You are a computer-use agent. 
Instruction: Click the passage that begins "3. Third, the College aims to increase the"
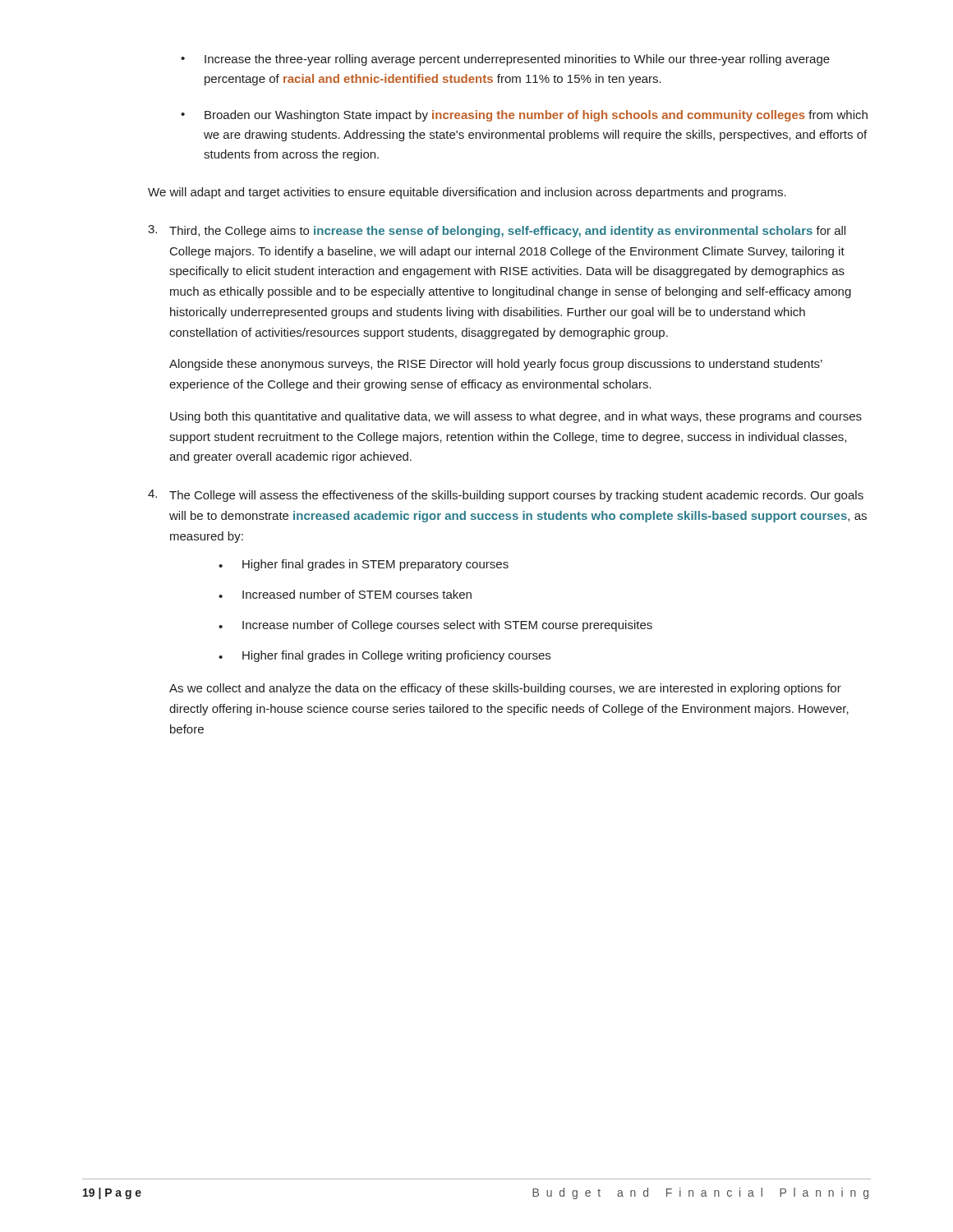(x=509, y=344)
